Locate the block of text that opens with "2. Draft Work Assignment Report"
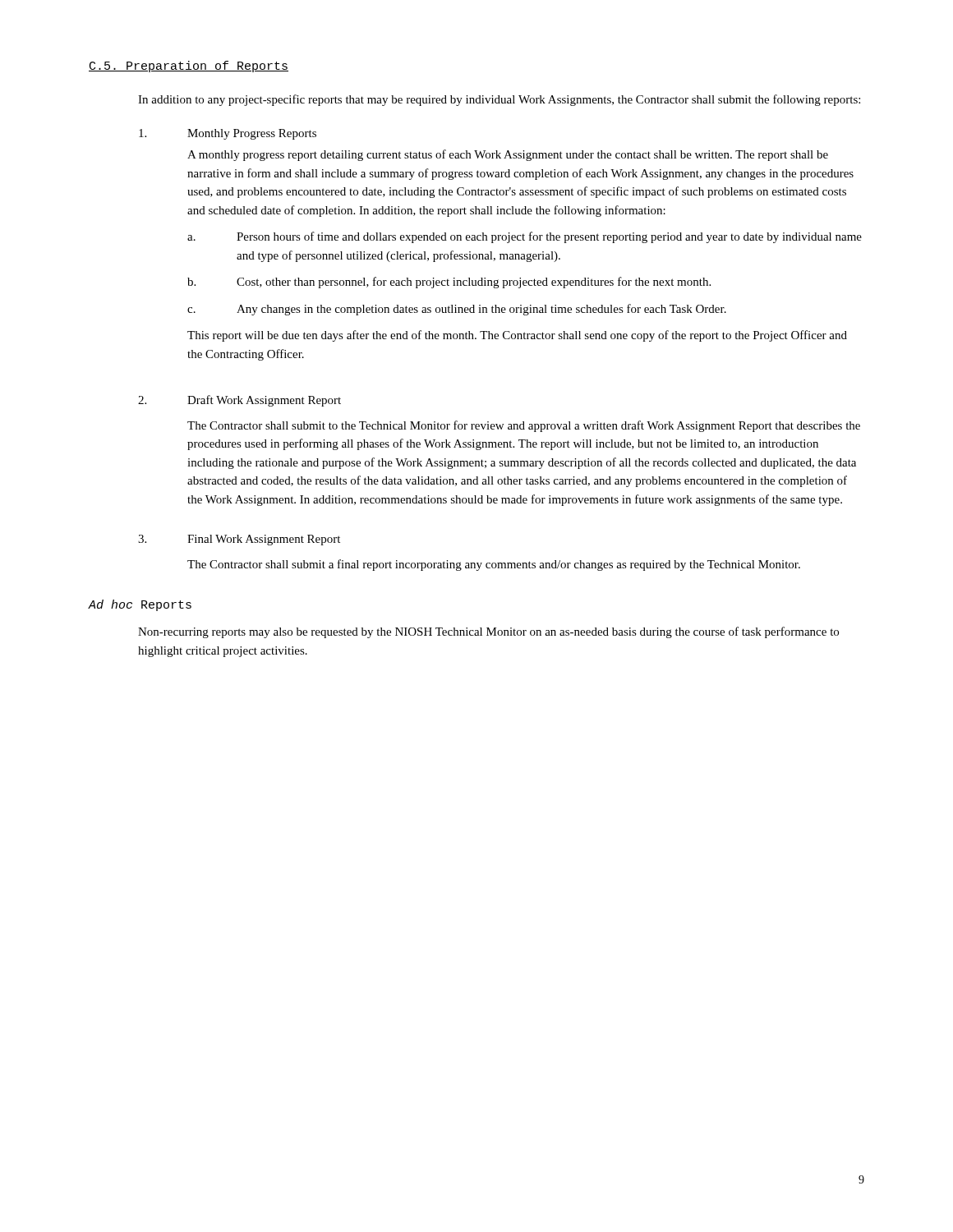The image size is (953, 1232). point(501,454)
